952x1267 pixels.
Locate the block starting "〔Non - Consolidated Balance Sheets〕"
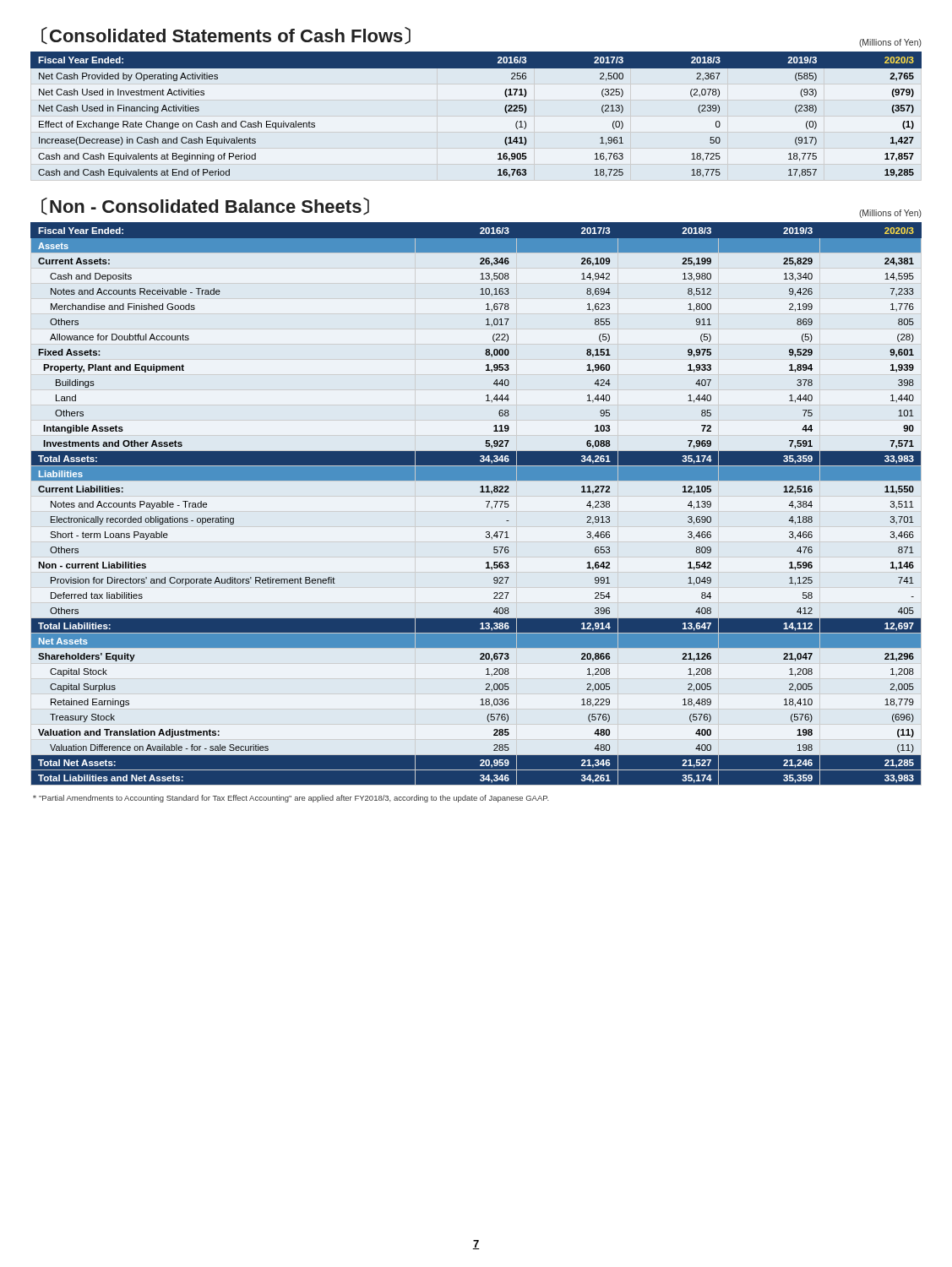tap(205, 207)
